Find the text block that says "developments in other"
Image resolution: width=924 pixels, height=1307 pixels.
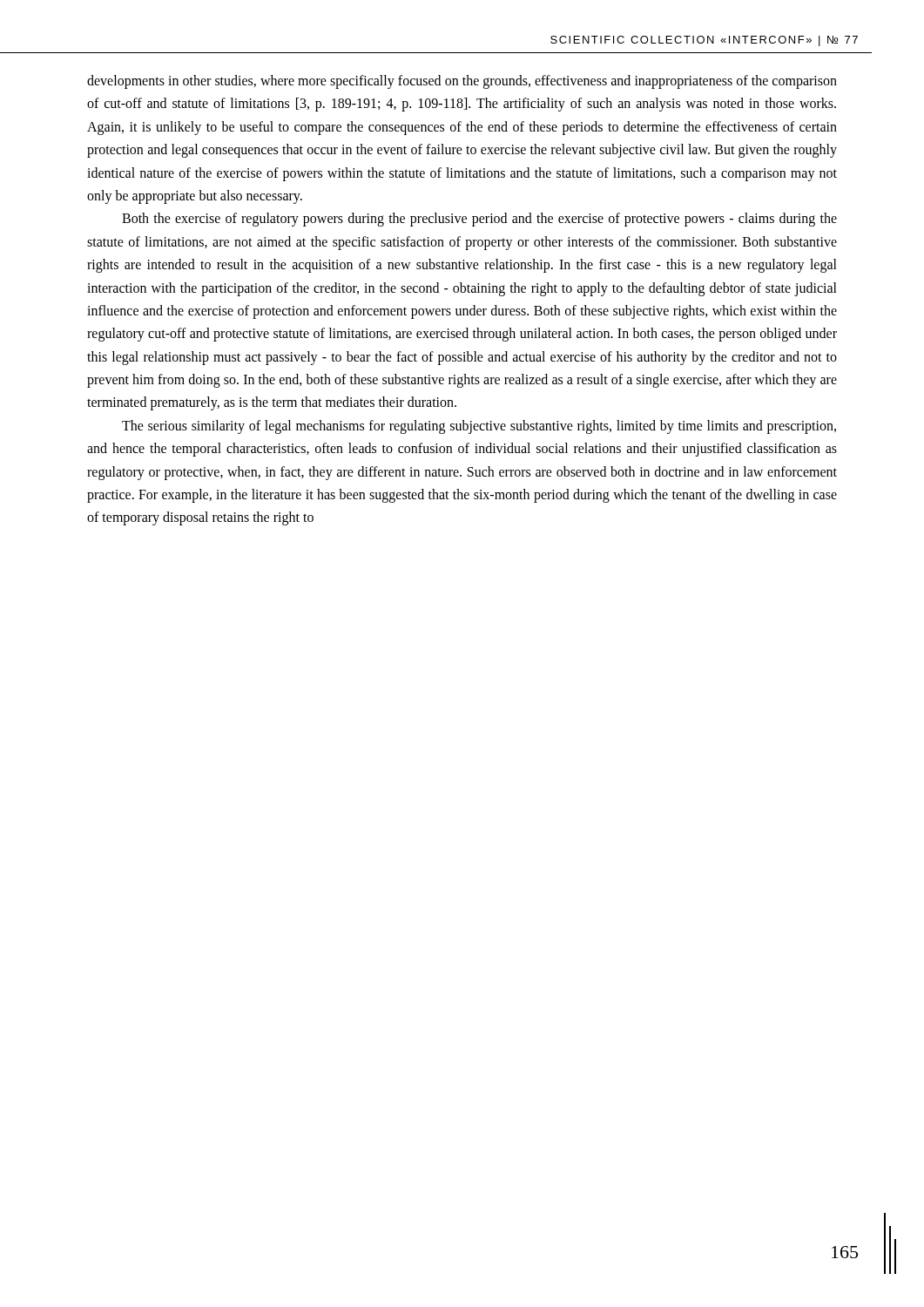(x=462, y=300)
